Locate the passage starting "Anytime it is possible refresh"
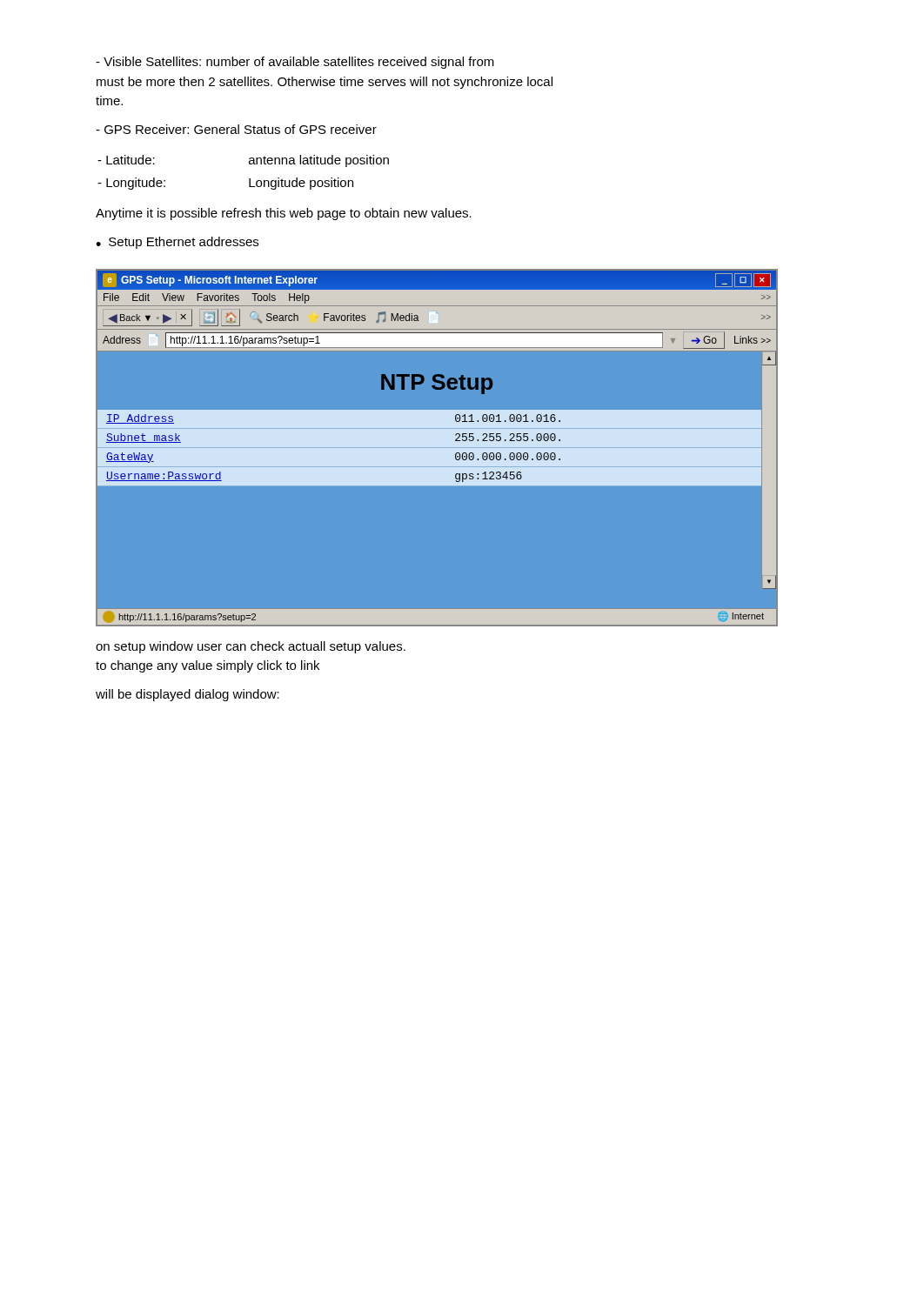This screenshot has height=1305, width=924. pos(284,213)
